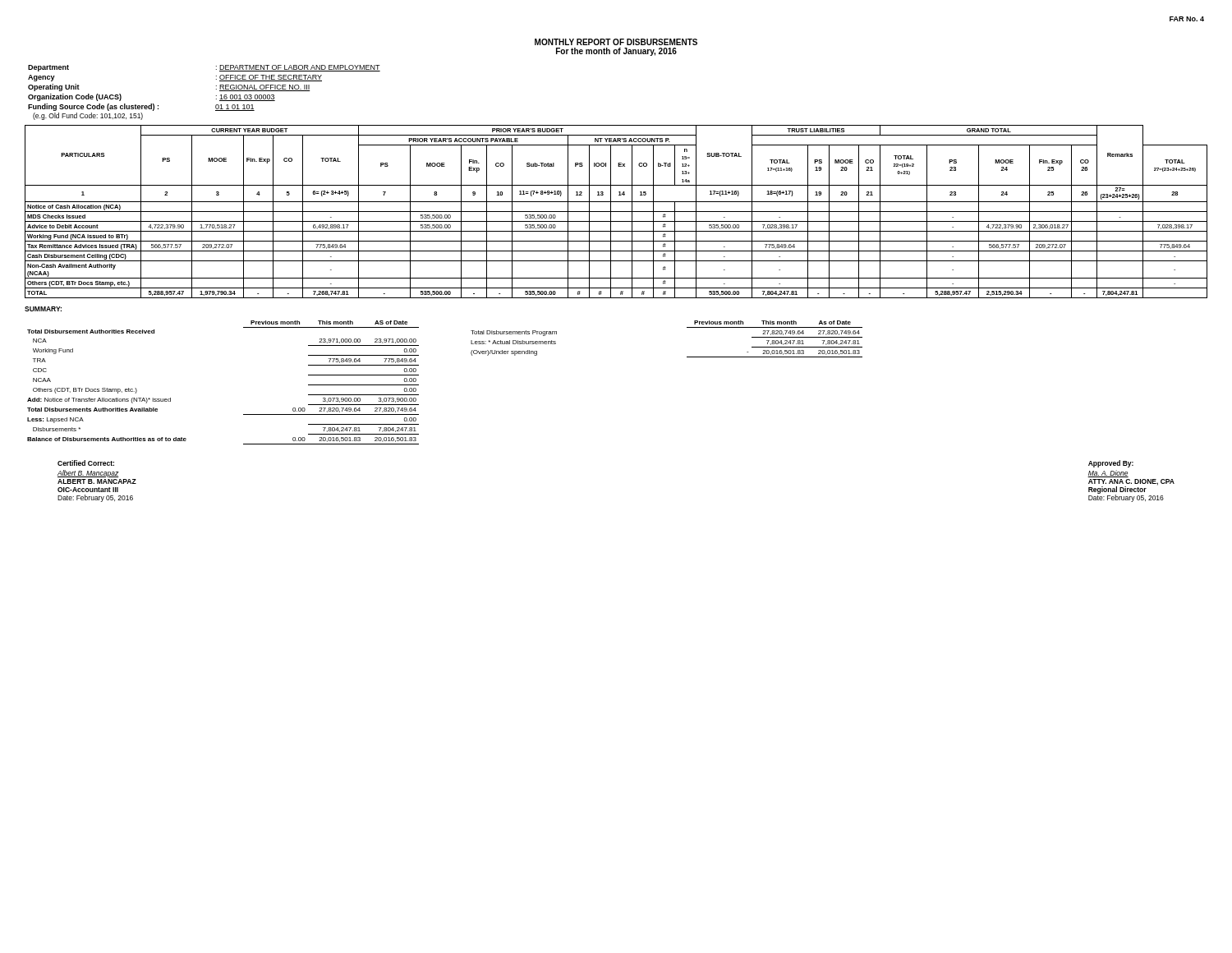Find the table that mentions "Balance of Disbursements Authorities as"
Image resolution: width=1232 pixels, height=953 pixels.
pos(222,381)
